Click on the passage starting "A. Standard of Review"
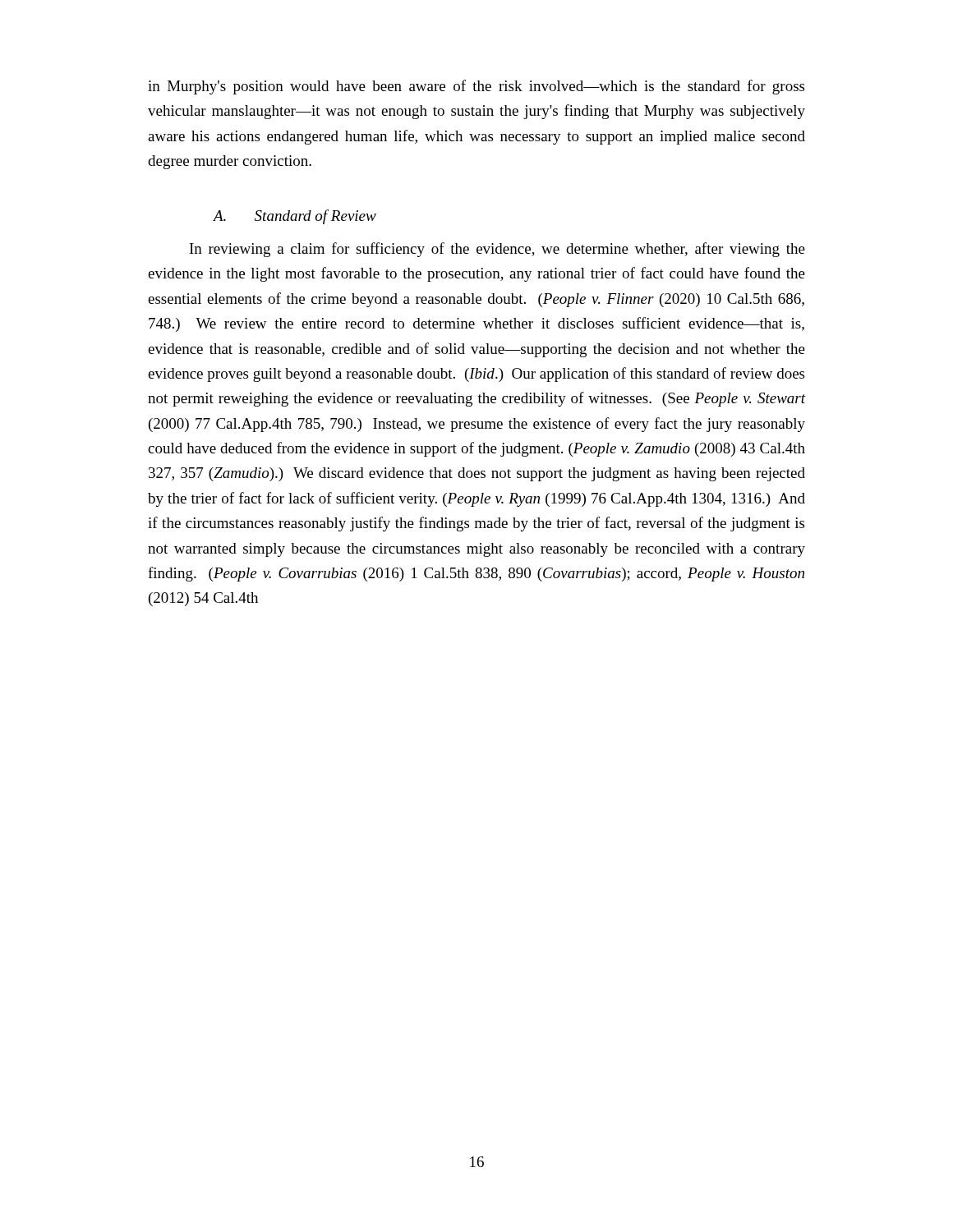The height and width of the screenshot is (1232, 953). pos(295,215)
